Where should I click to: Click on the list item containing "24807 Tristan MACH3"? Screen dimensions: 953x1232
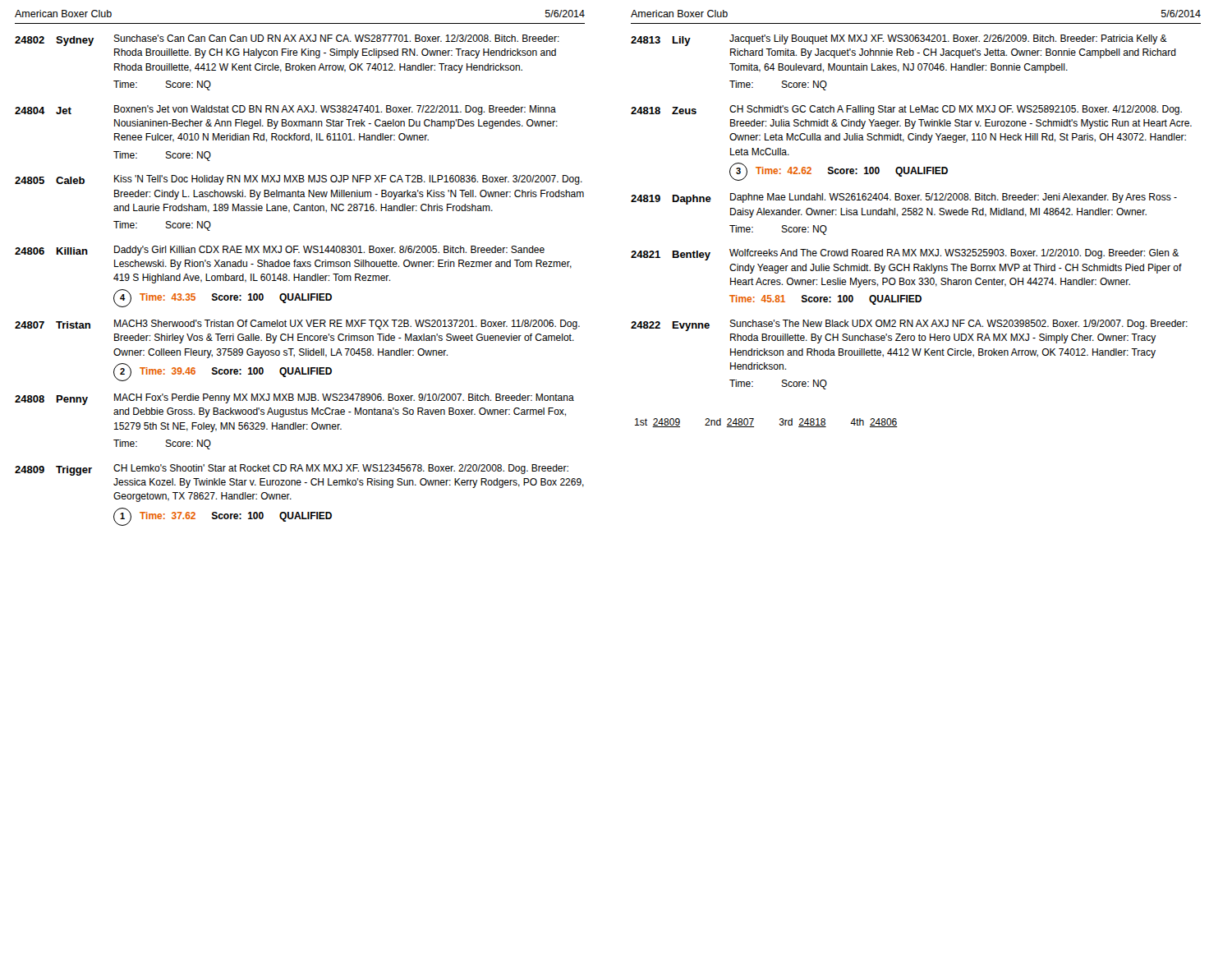[300, 349]
